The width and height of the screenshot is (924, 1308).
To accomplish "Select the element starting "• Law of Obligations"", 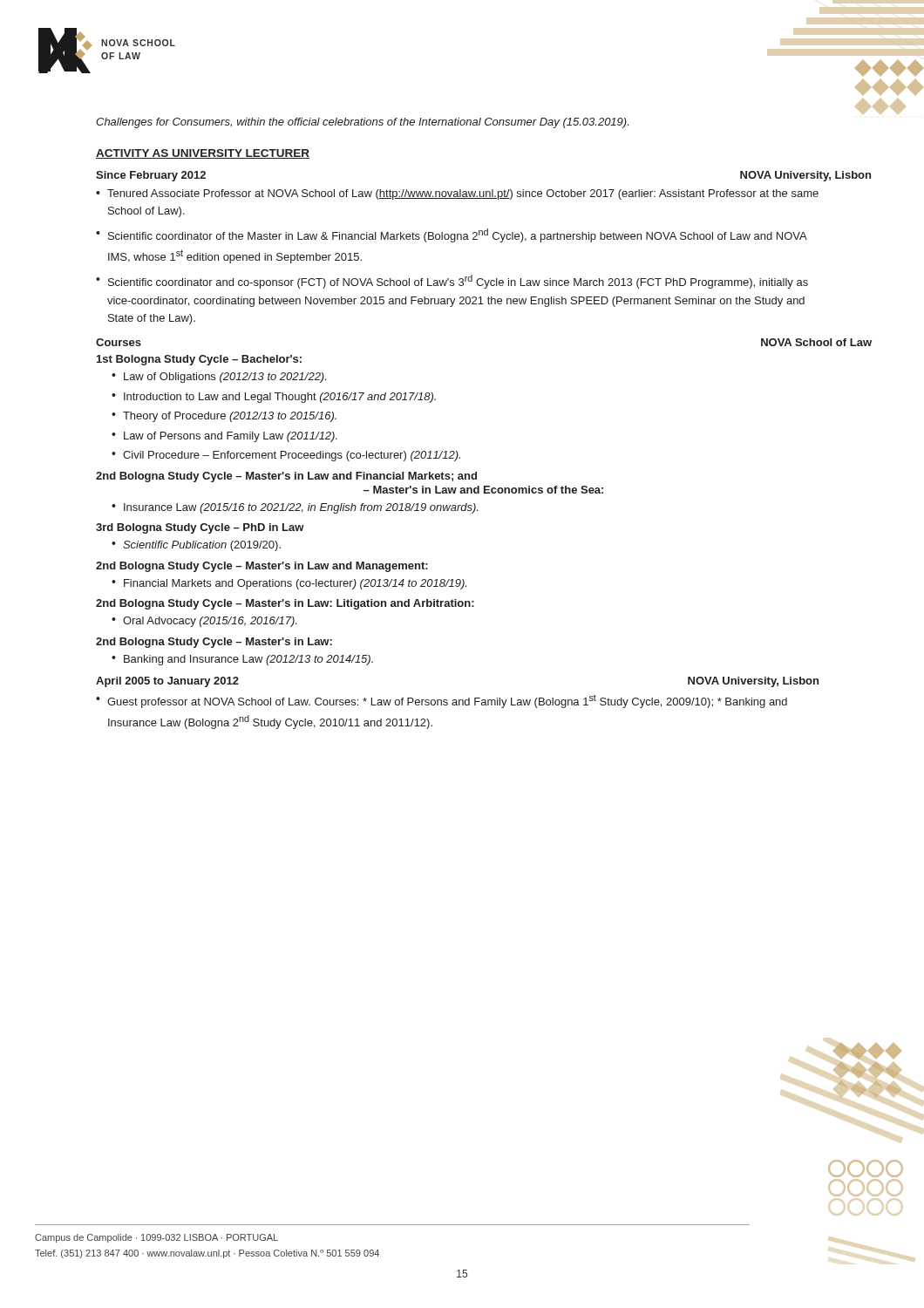I will point(220,377).
